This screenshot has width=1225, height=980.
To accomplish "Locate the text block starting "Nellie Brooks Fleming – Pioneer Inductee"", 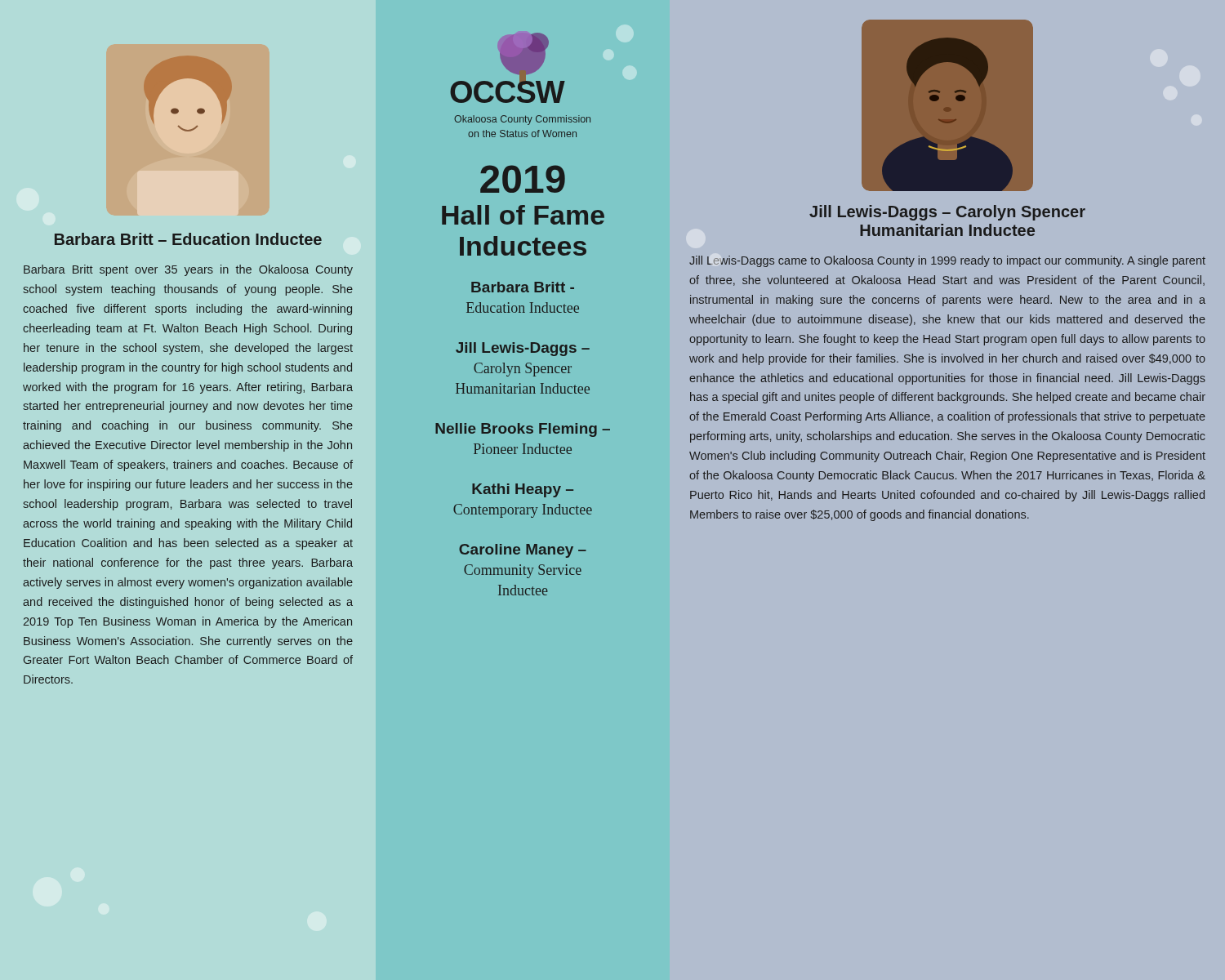I will 523,439.
